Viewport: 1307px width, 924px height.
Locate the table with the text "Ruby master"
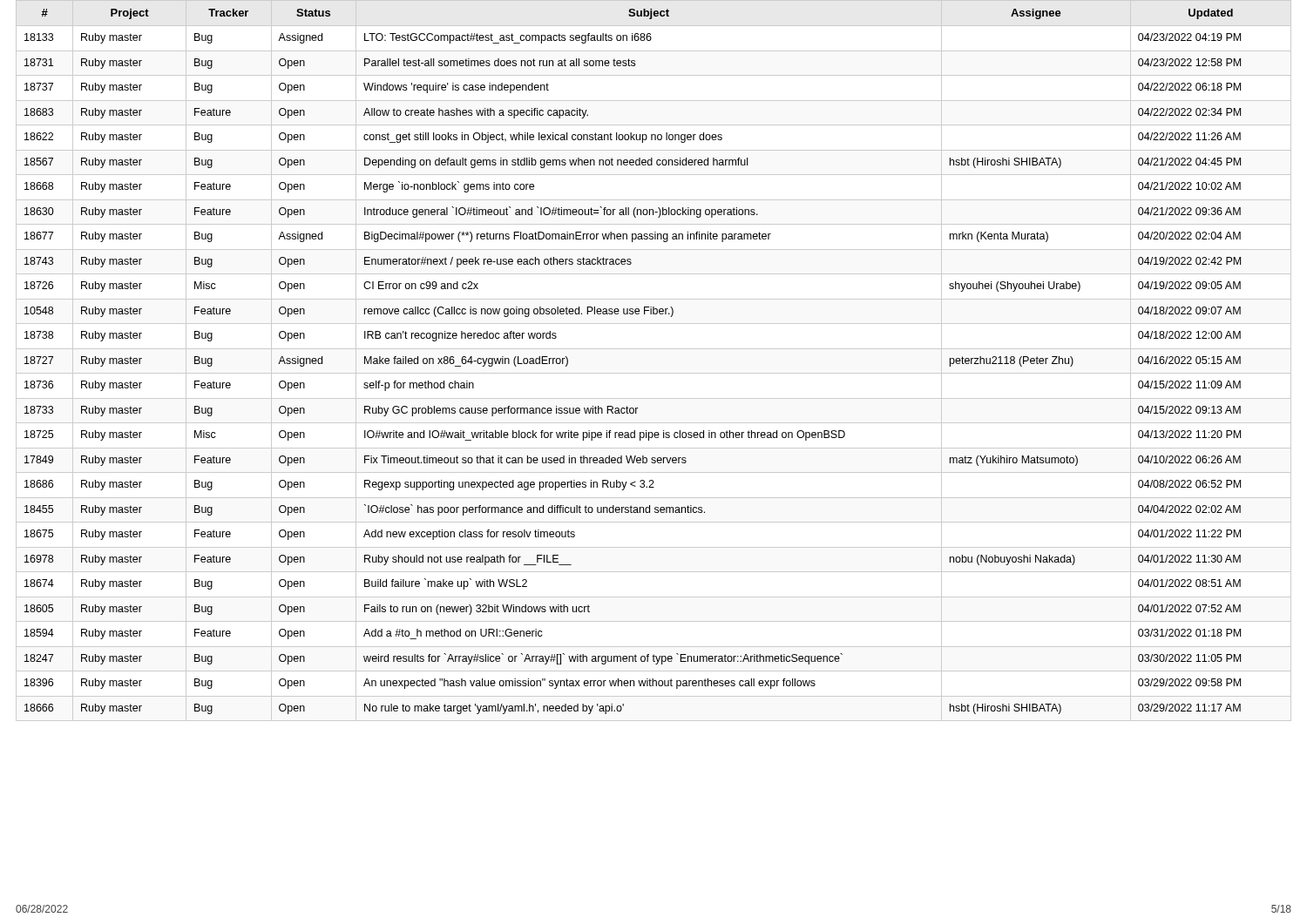[x=654, y=361]
